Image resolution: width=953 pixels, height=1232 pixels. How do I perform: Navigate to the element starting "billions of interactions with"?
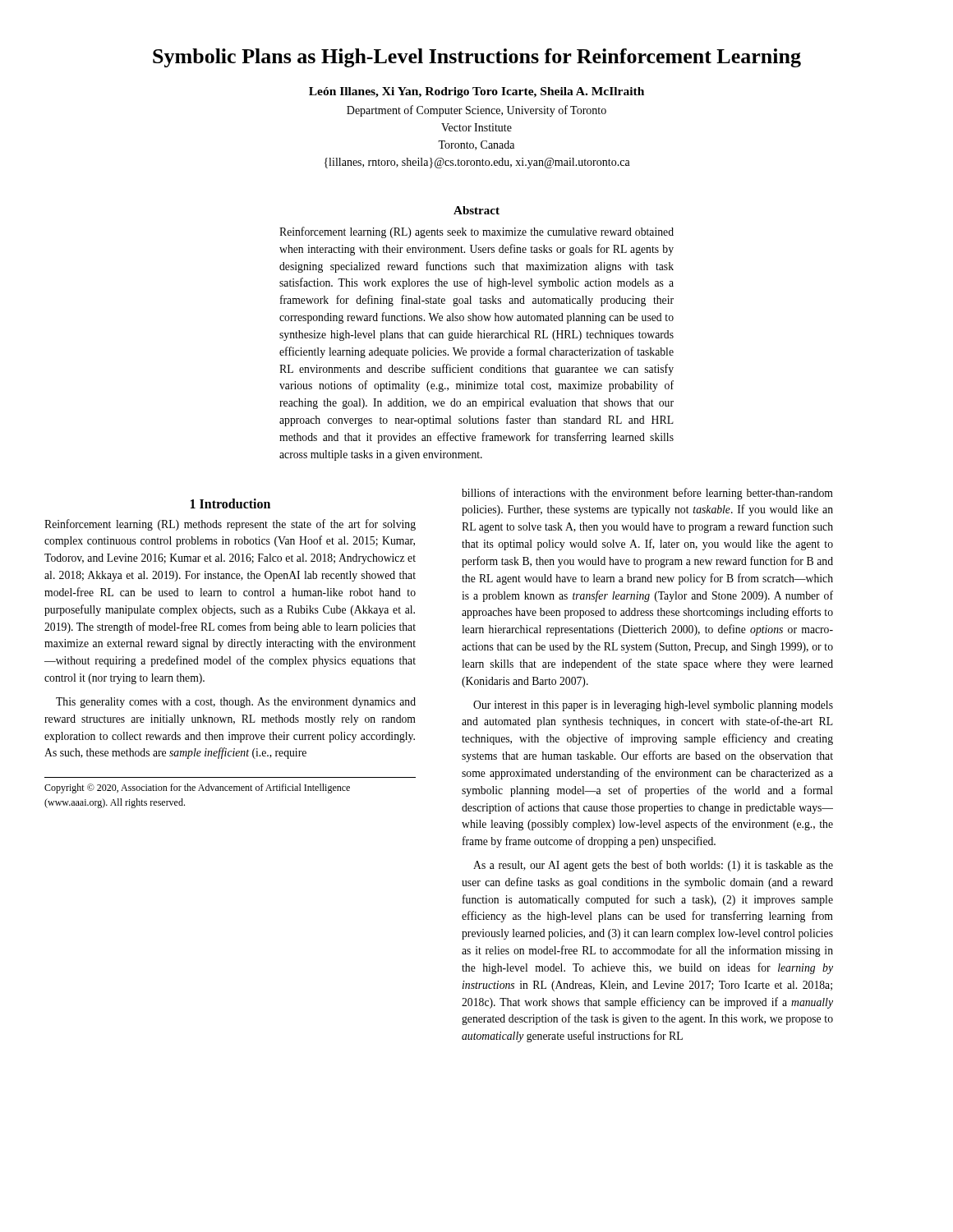tap(647, 765)
